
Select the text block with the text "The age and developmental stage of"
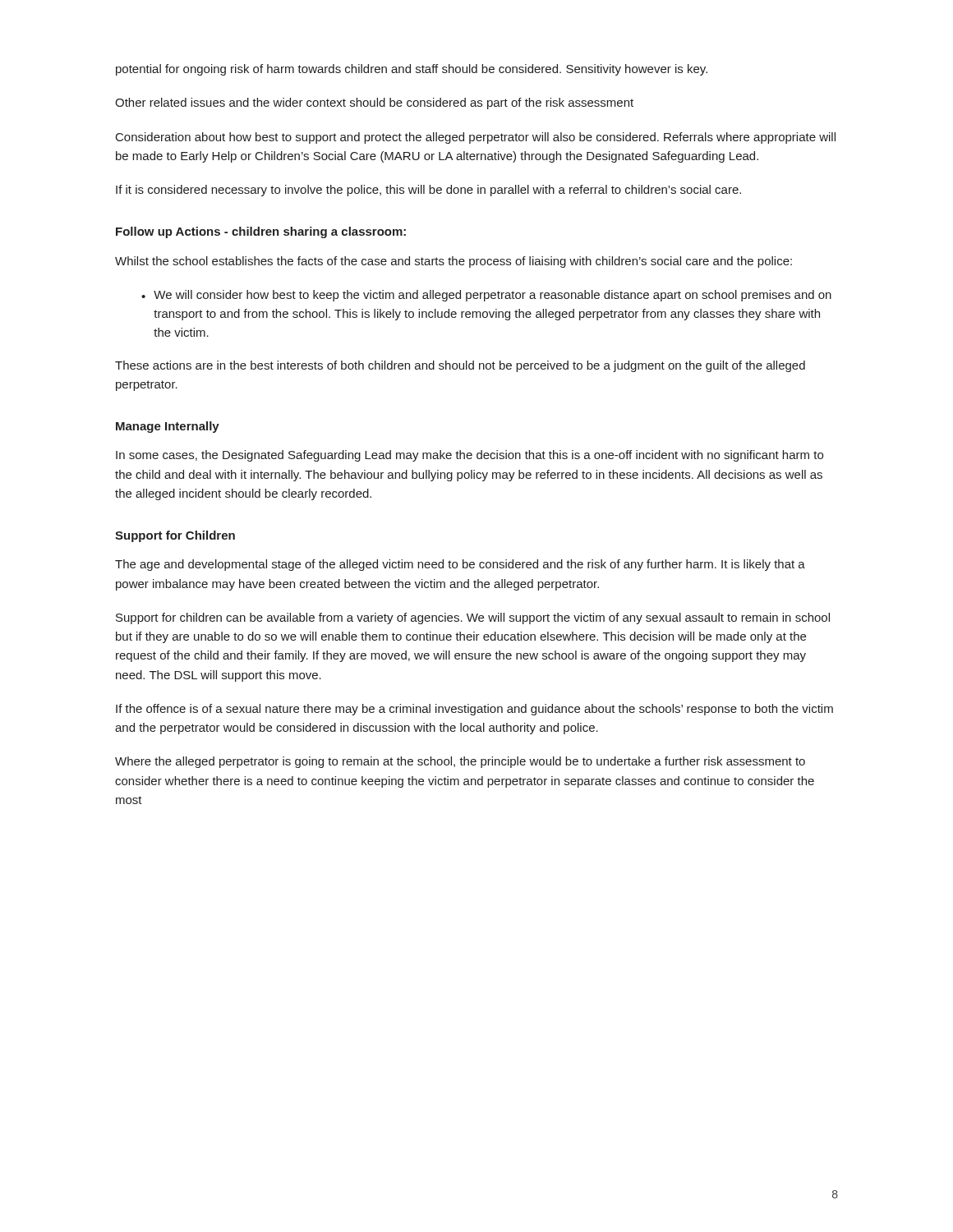click(460, 574)
